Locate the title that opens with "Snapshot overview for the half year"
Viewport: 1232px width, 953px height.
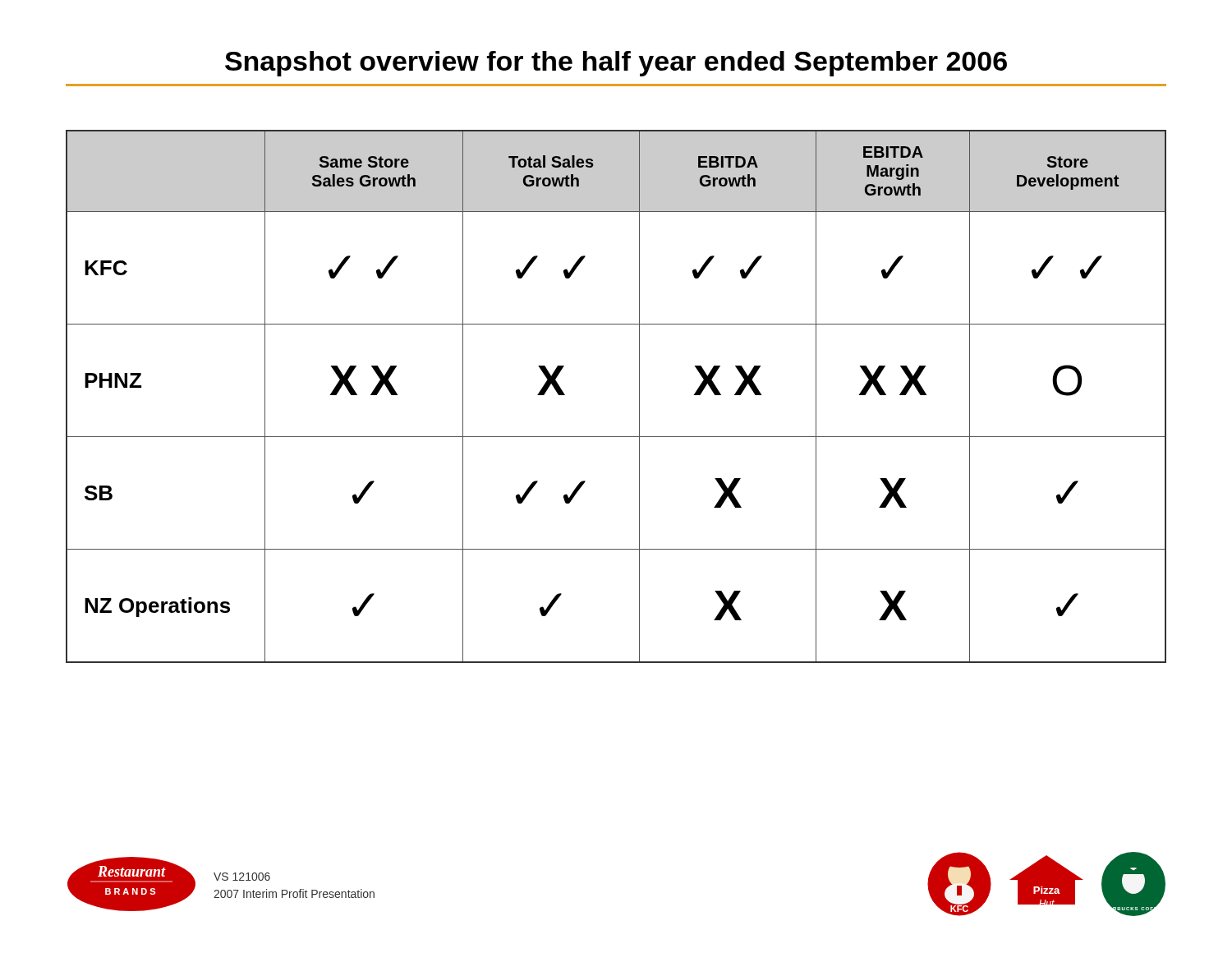click(x=616, y=66)
